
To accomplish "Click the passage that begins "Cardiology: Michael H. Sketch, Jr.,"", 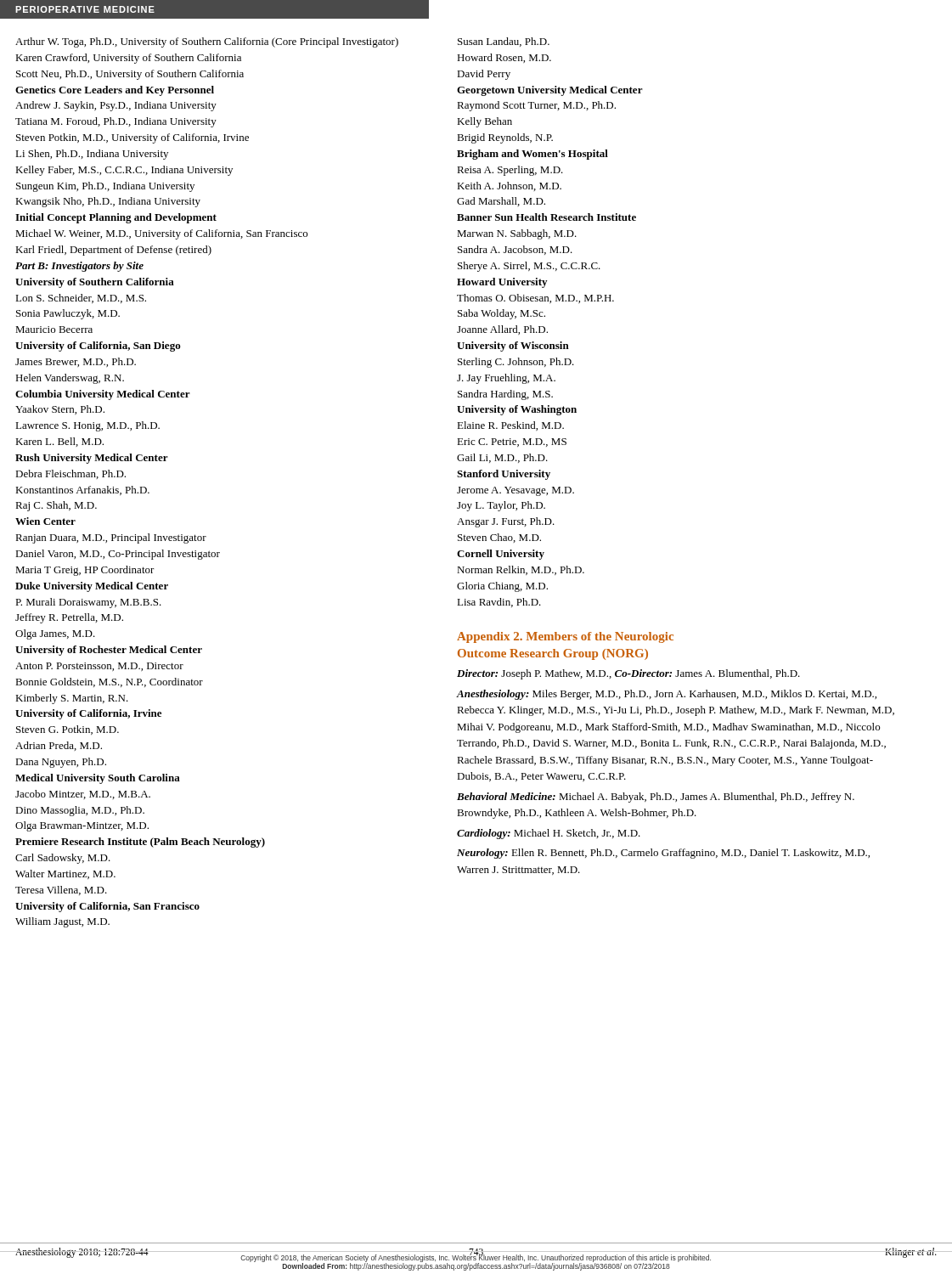I will click(x=549, y=833).
